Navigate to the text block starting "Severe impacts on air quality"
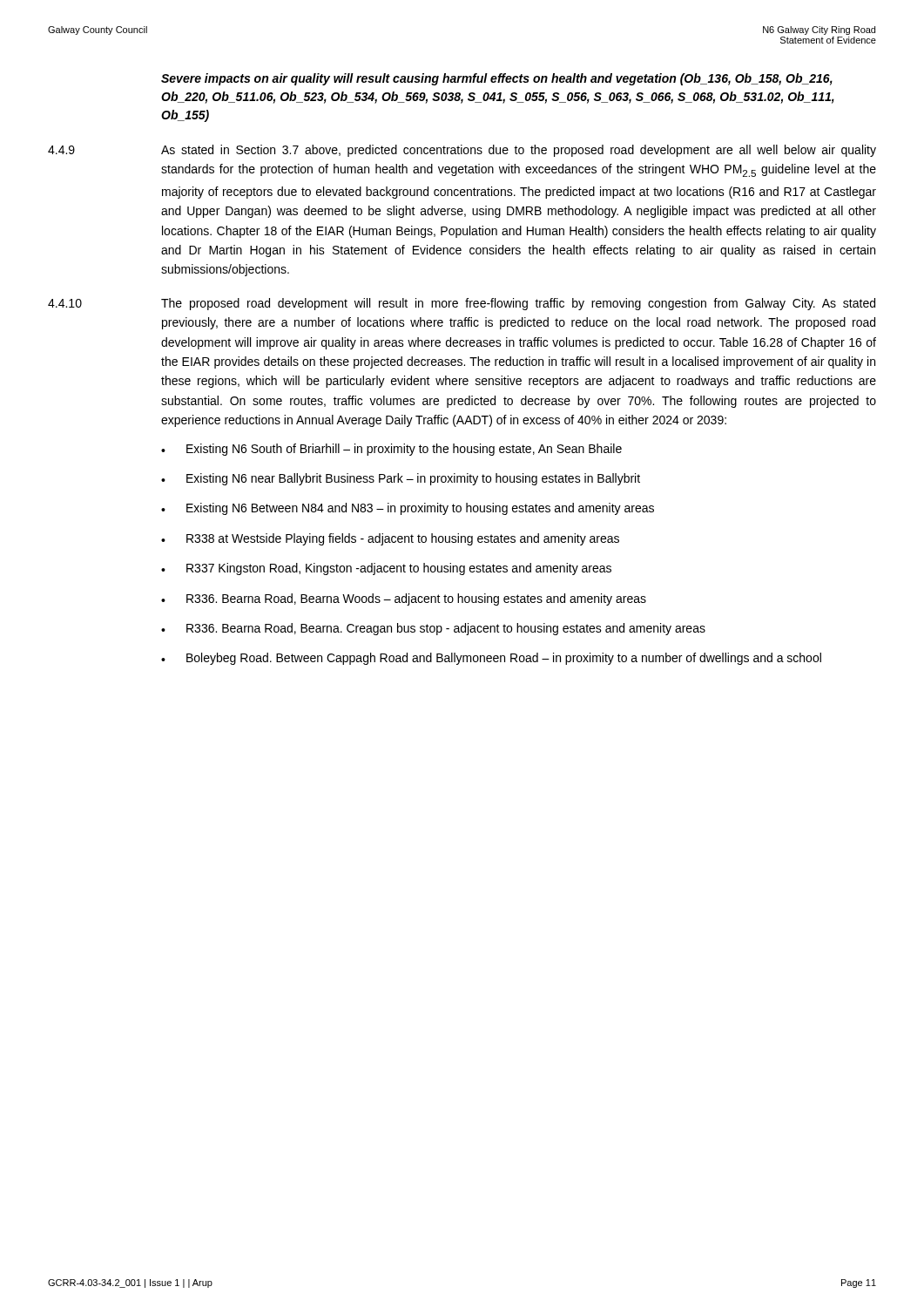The height and width of the screenshot is (1307, 924). (519, 97)
